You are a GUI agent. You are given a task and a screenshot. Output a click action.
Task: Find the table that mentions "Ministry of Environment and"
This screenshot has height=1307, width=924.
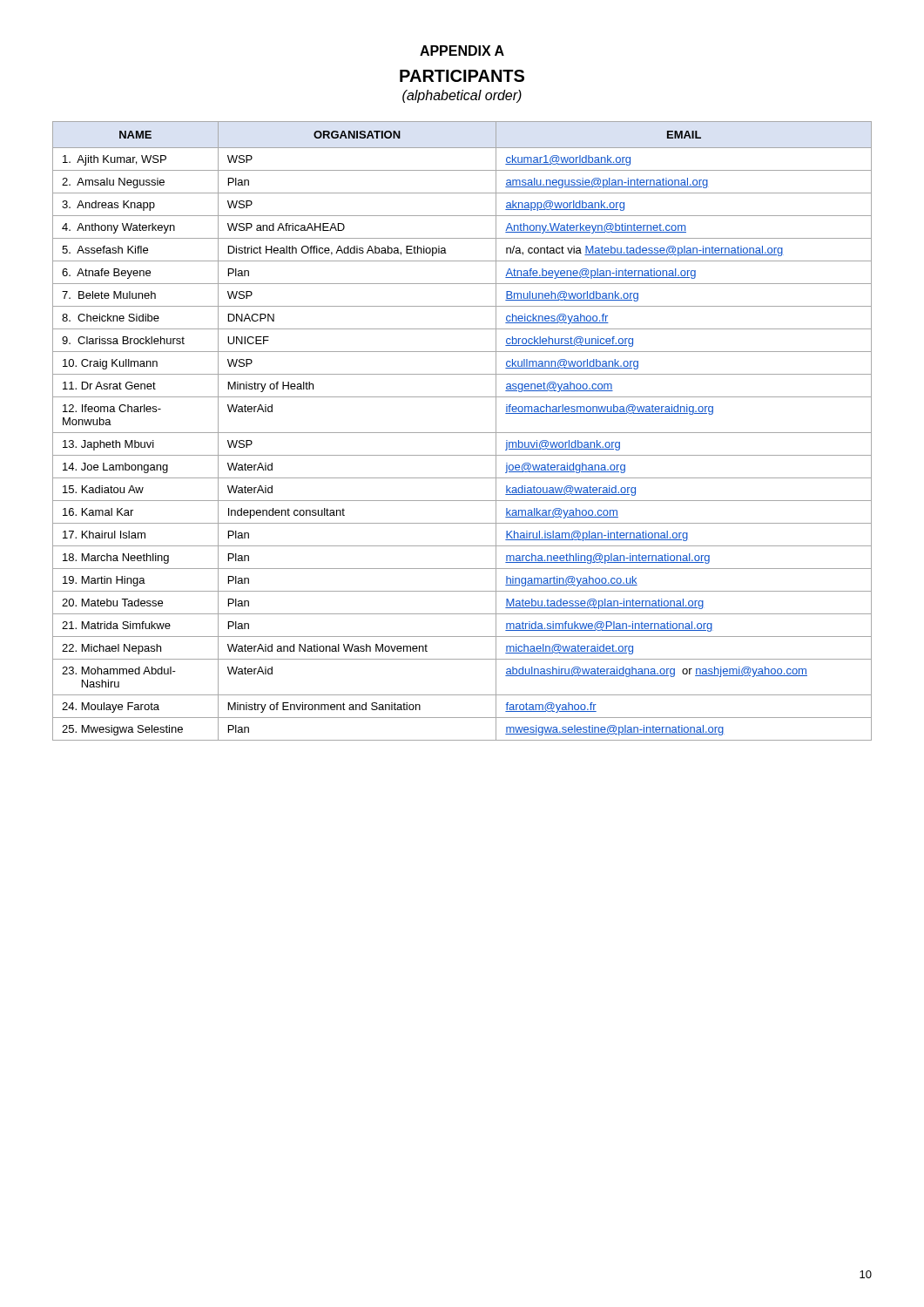462,431
